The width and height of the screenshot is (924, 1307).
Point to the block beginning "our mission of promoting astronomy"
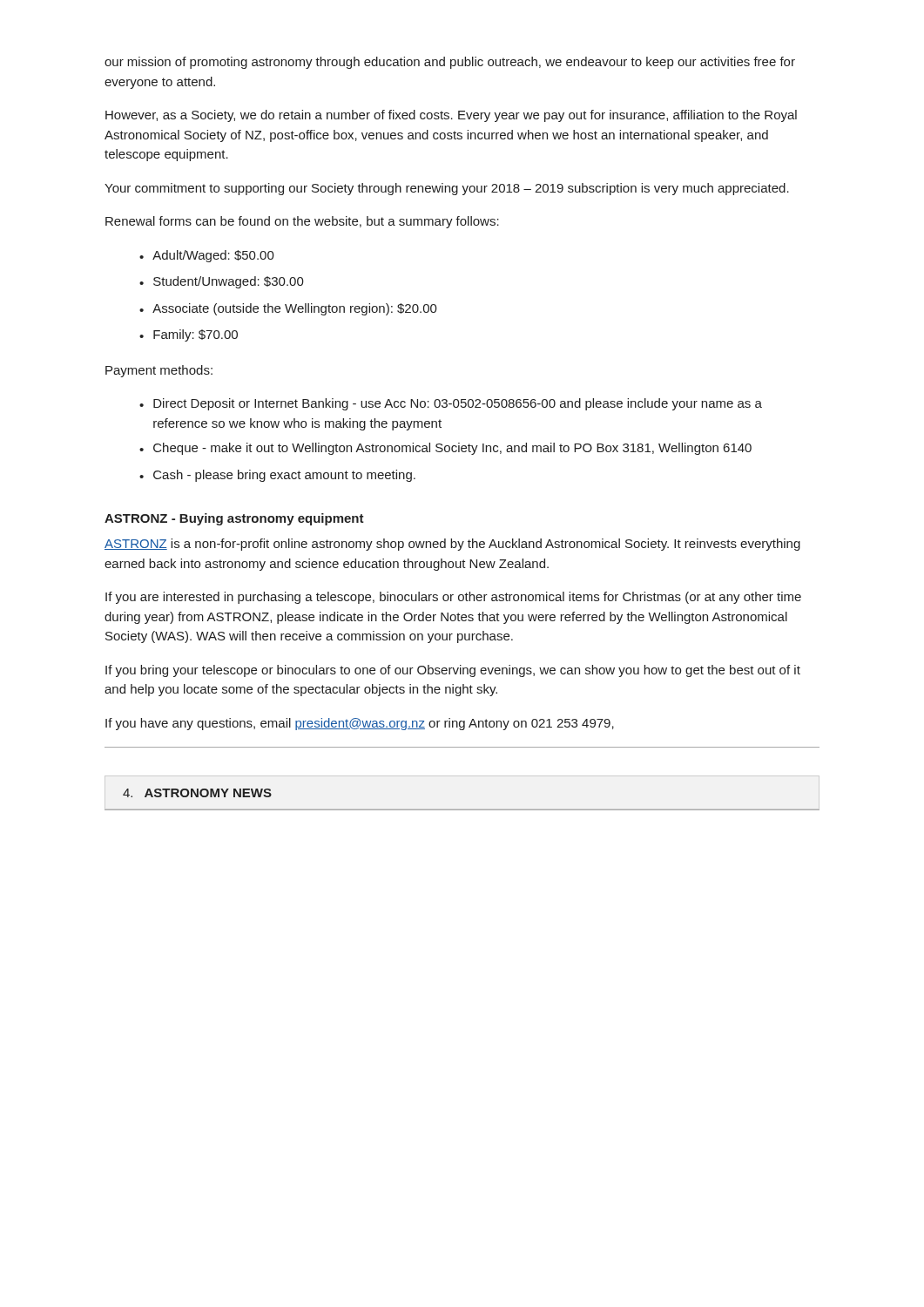click(x=450, y=71)
